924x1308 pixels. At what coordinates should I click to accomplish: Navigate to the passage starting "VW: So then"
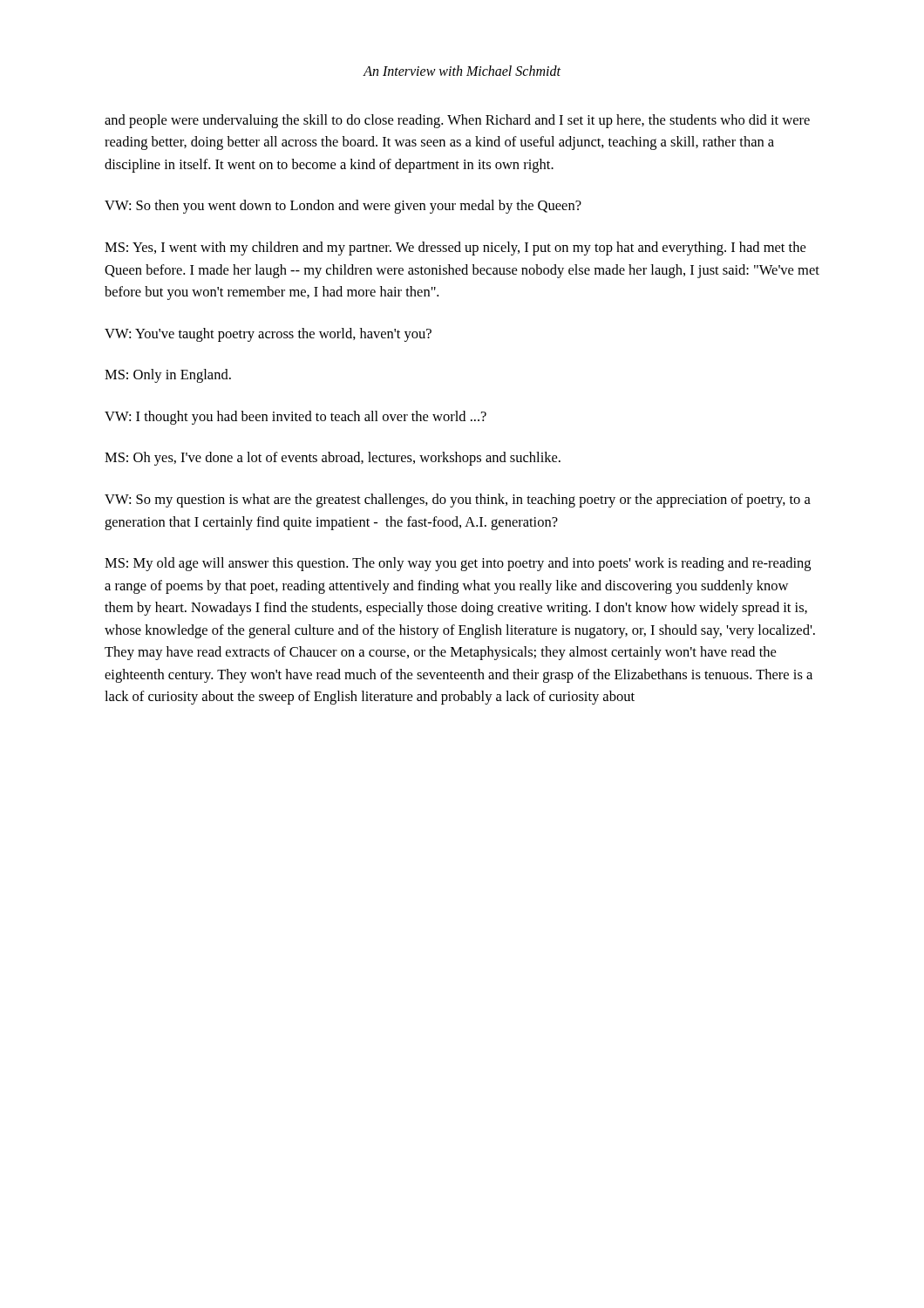coord(343,206)
